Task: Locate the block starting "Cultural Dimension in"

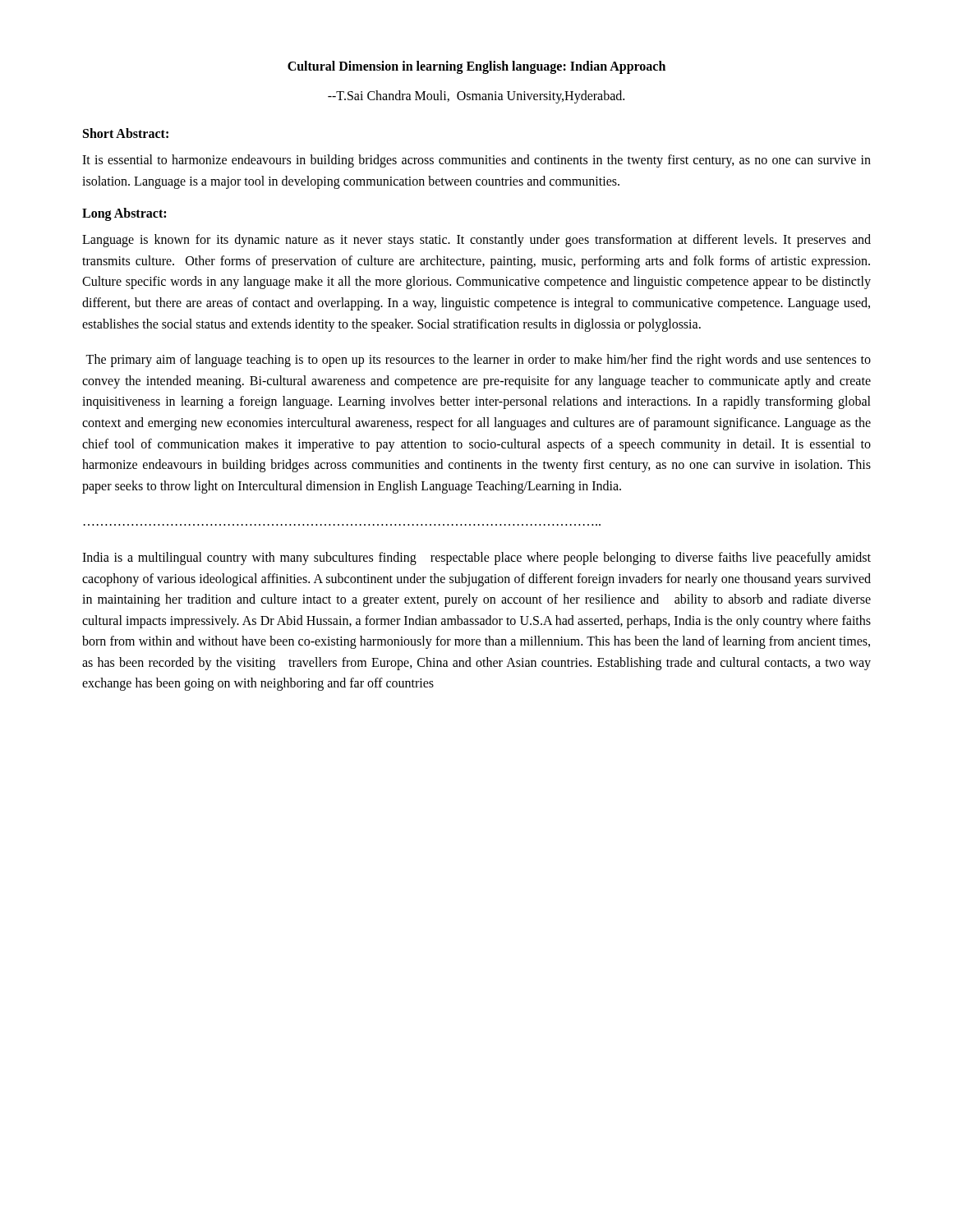Action: tap(476, 66)
